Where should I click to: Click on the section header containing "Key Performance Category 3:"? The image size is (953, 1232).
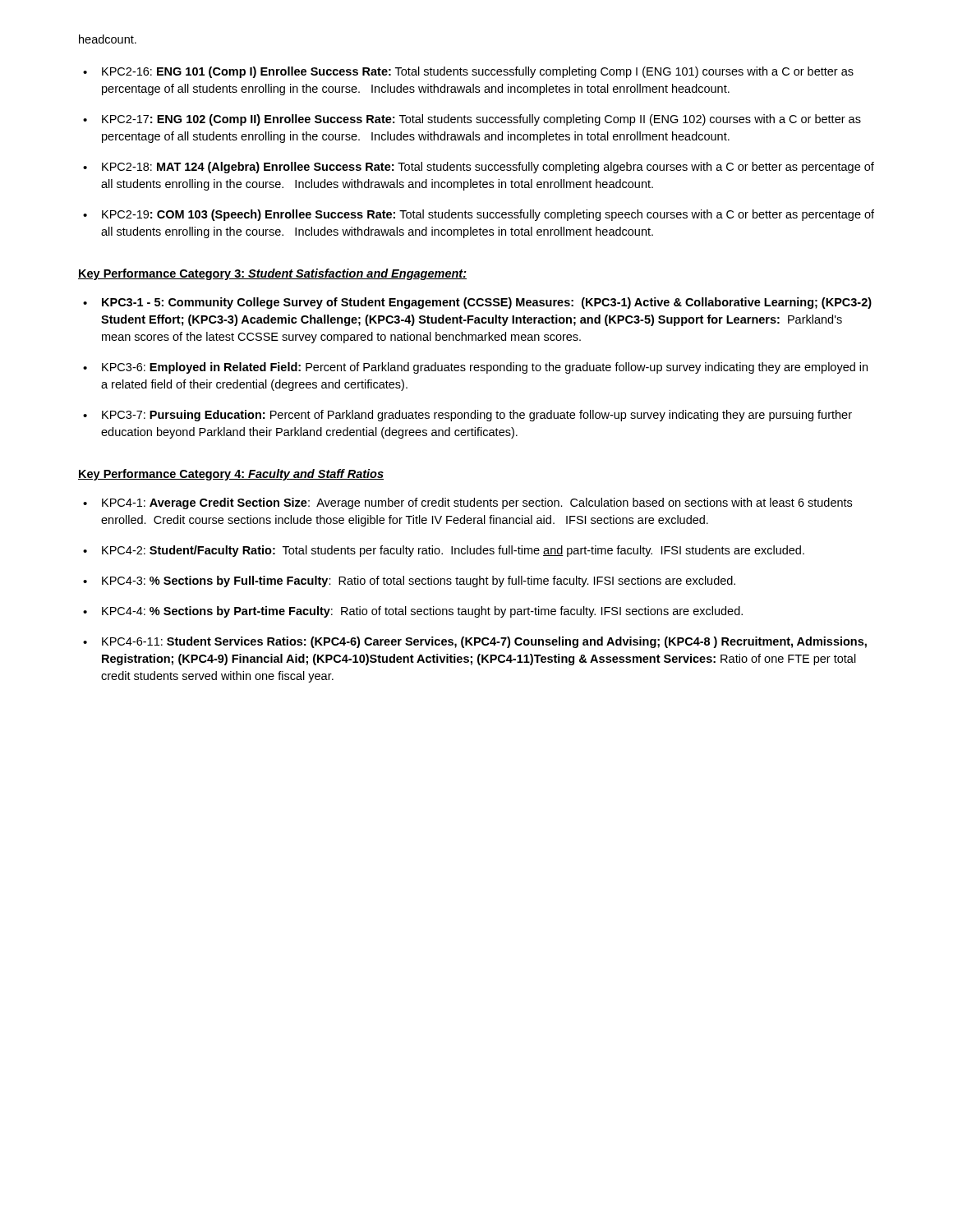(272, 274)
